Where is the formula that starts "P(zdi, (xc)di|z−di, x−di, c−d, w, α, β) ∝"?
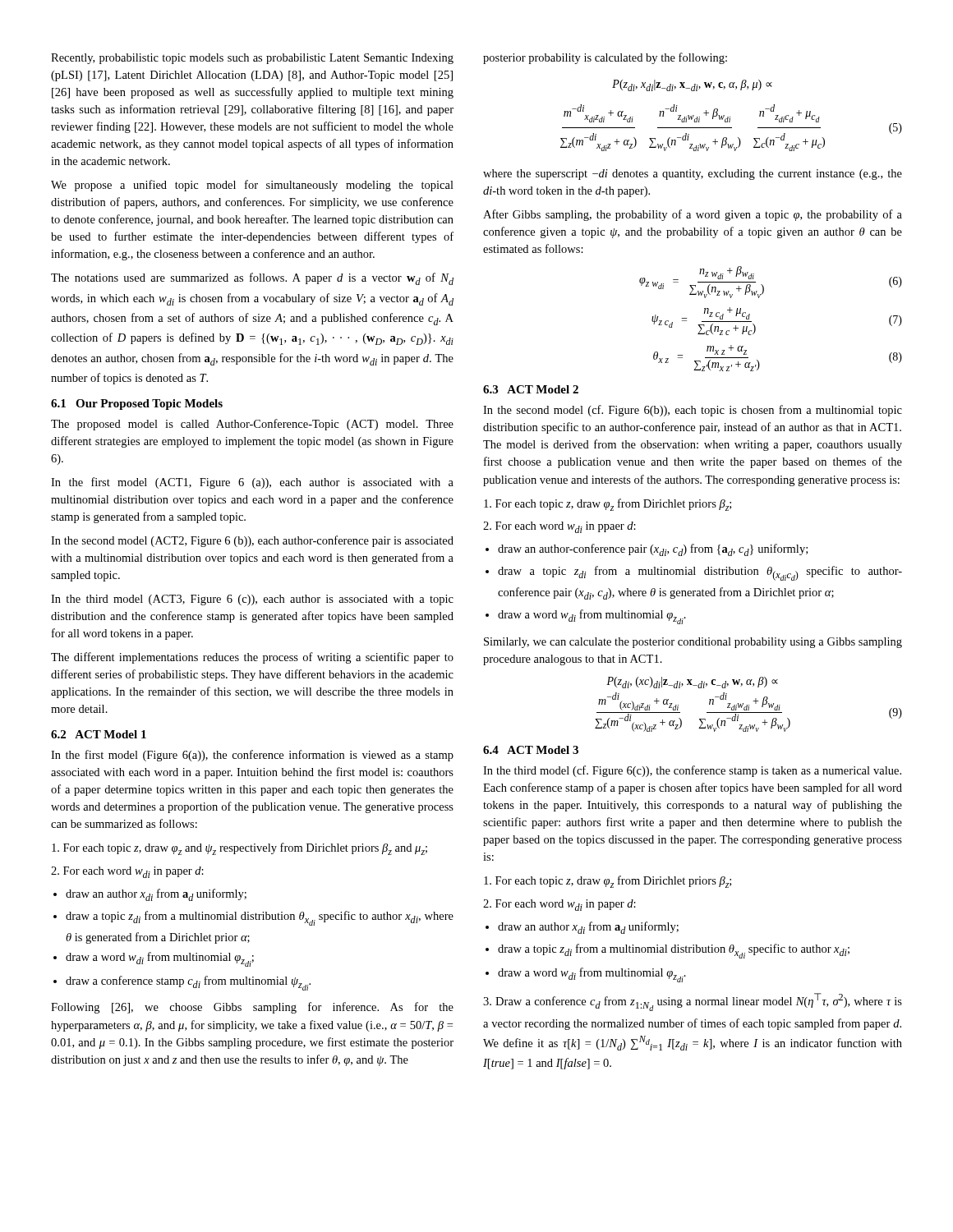 (x=693, y=704)
